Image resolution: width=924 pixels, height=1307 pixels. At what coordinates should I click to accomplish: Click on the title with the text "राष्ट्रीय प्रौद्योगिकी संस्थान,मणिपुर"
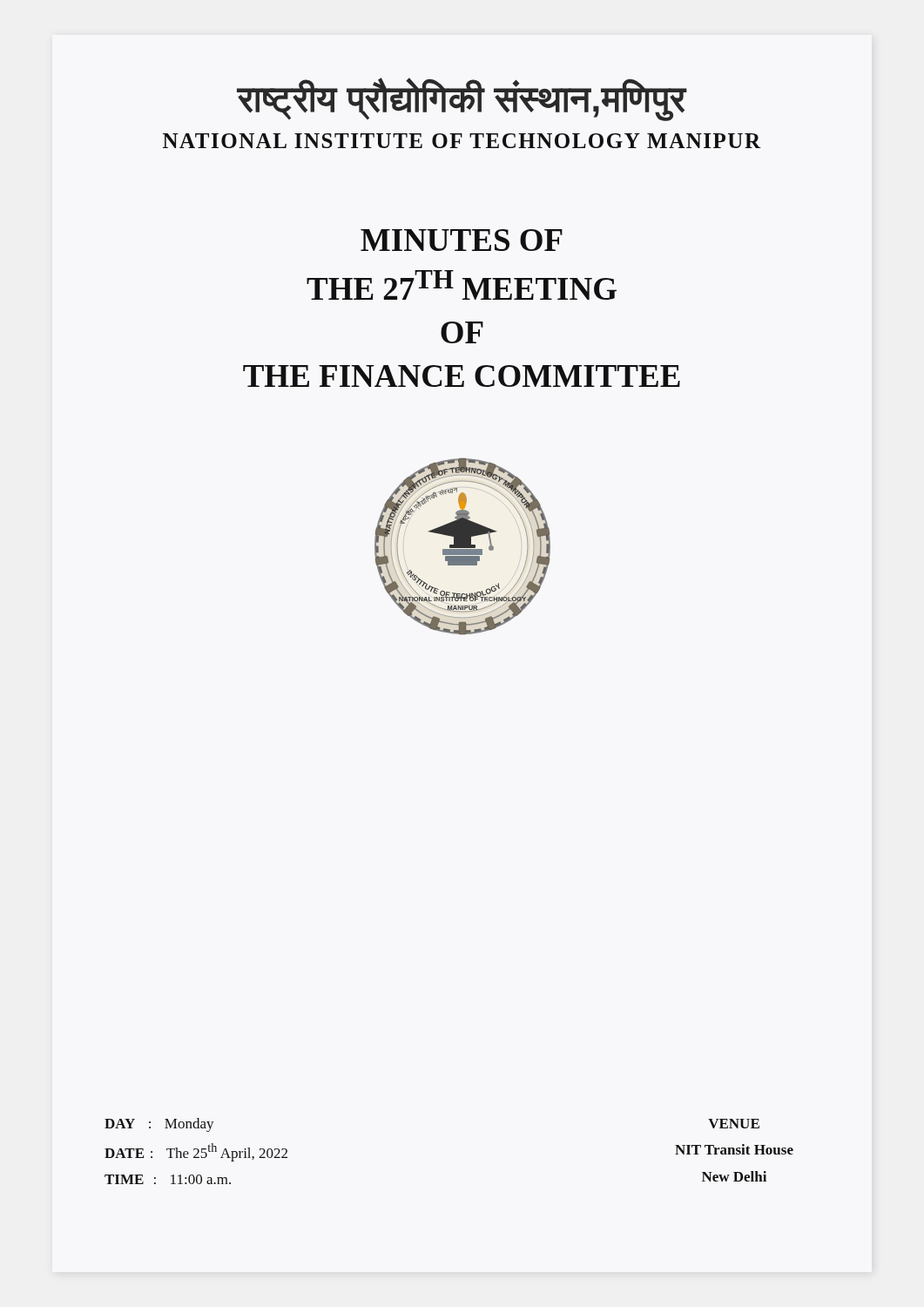pyautogui.click(x=462, y=99)
